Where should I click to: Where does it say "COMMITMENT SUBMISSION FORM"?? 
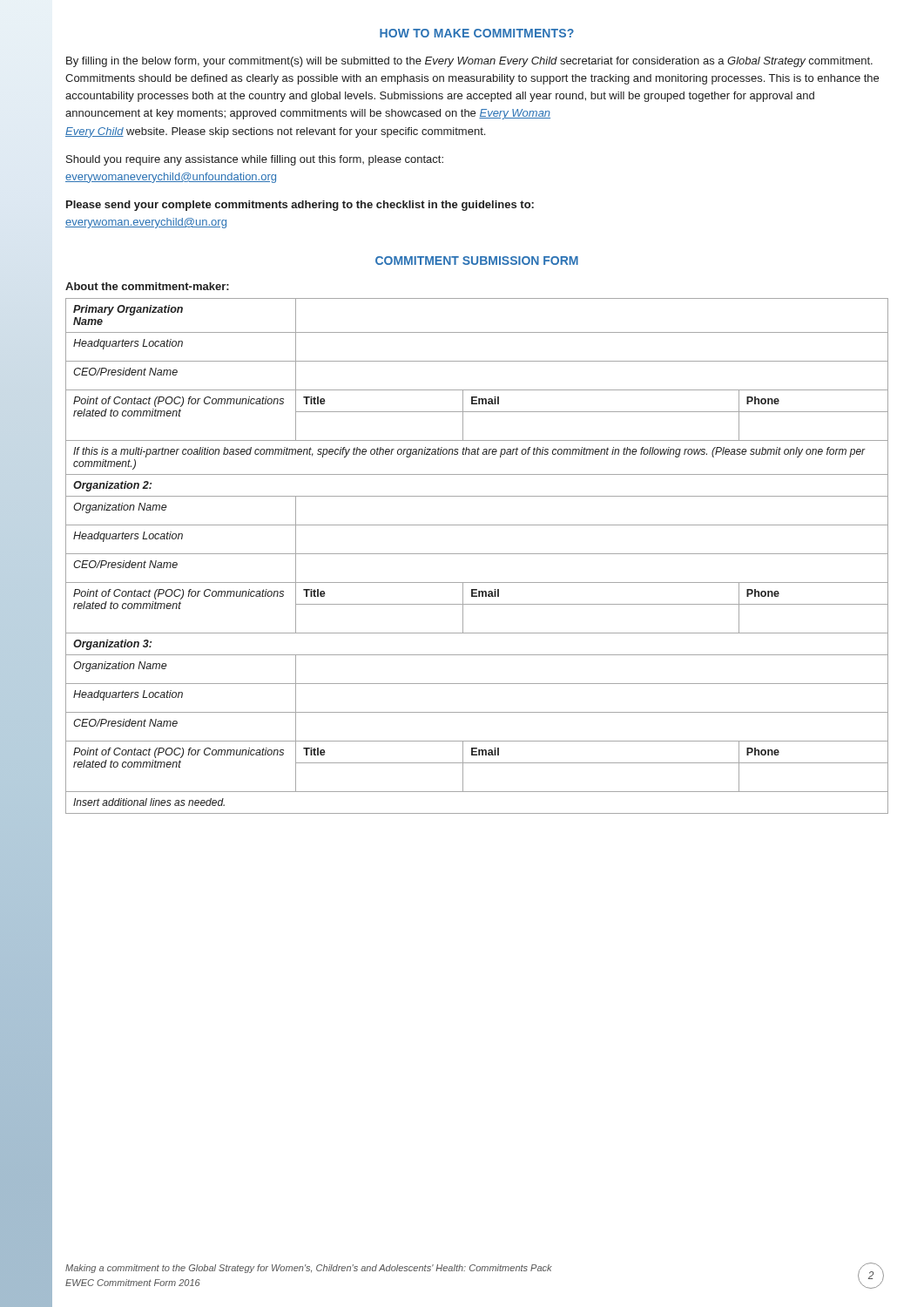477,261
